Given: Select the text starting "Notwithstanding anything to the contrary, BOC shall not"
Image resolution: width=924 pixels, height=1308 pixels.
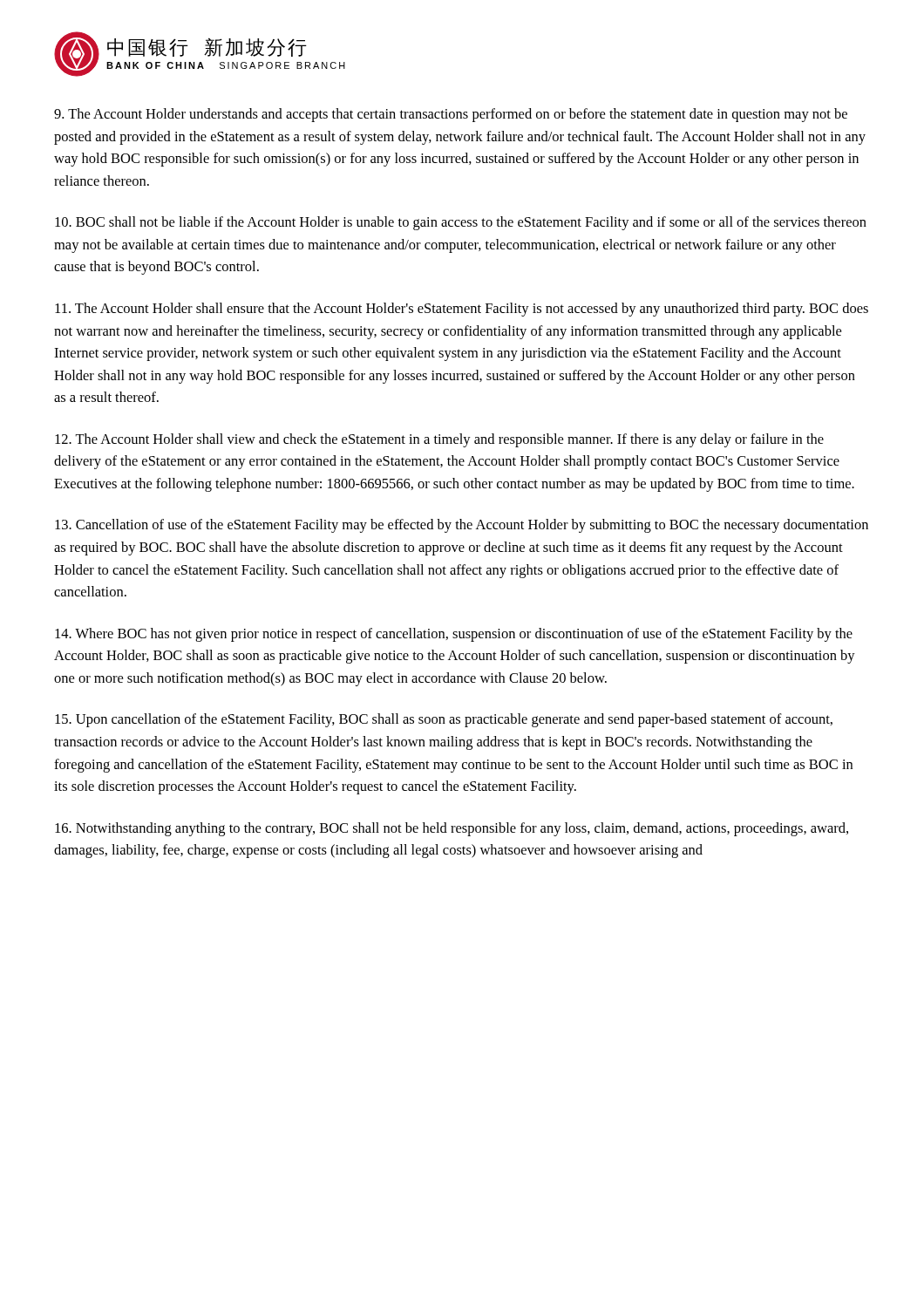Looking at the screenshot, I should [x=452, y=839].
